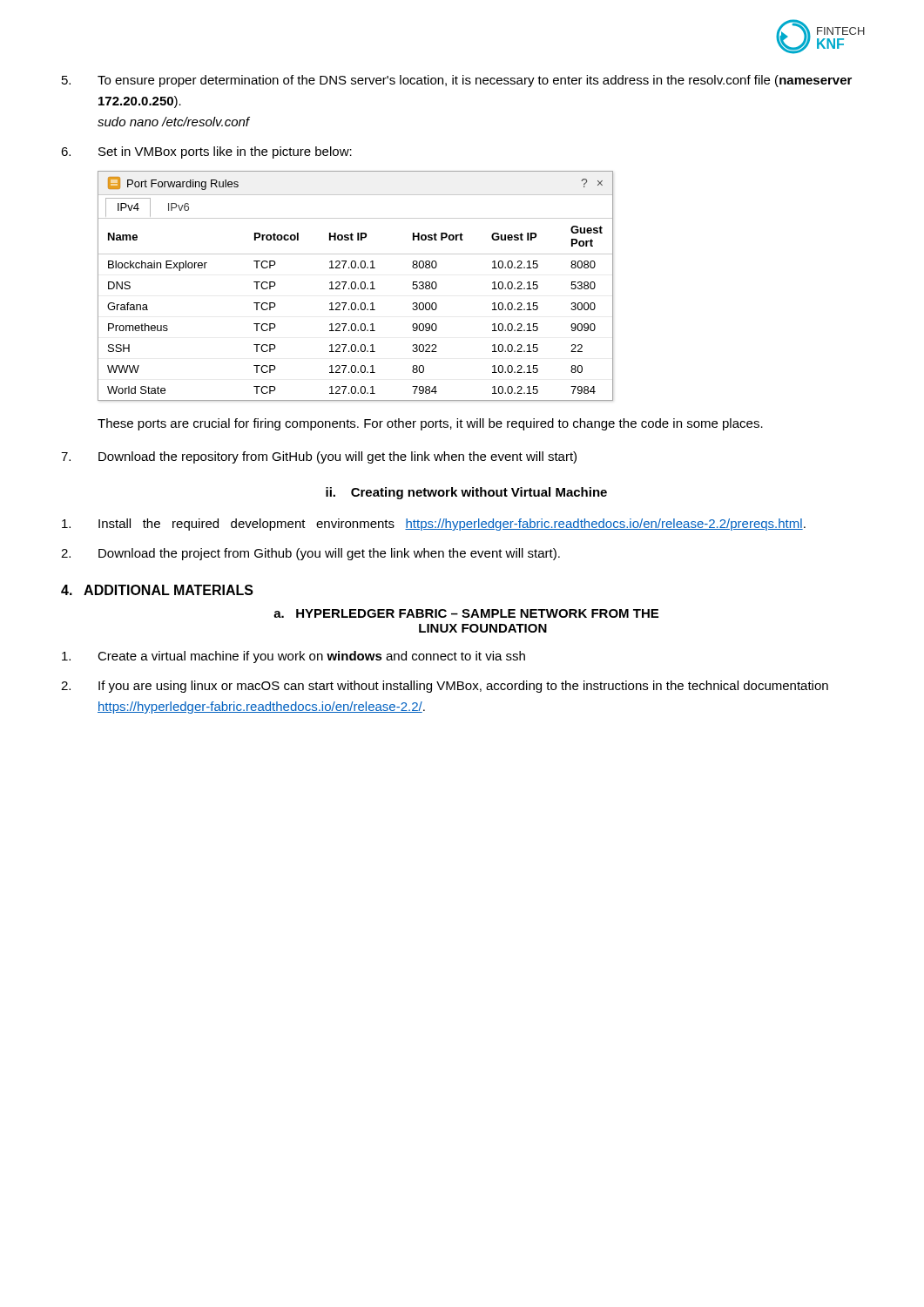Click on the screenshot
The height and width of the screenshot is (1307, 924).
(485, 286)
